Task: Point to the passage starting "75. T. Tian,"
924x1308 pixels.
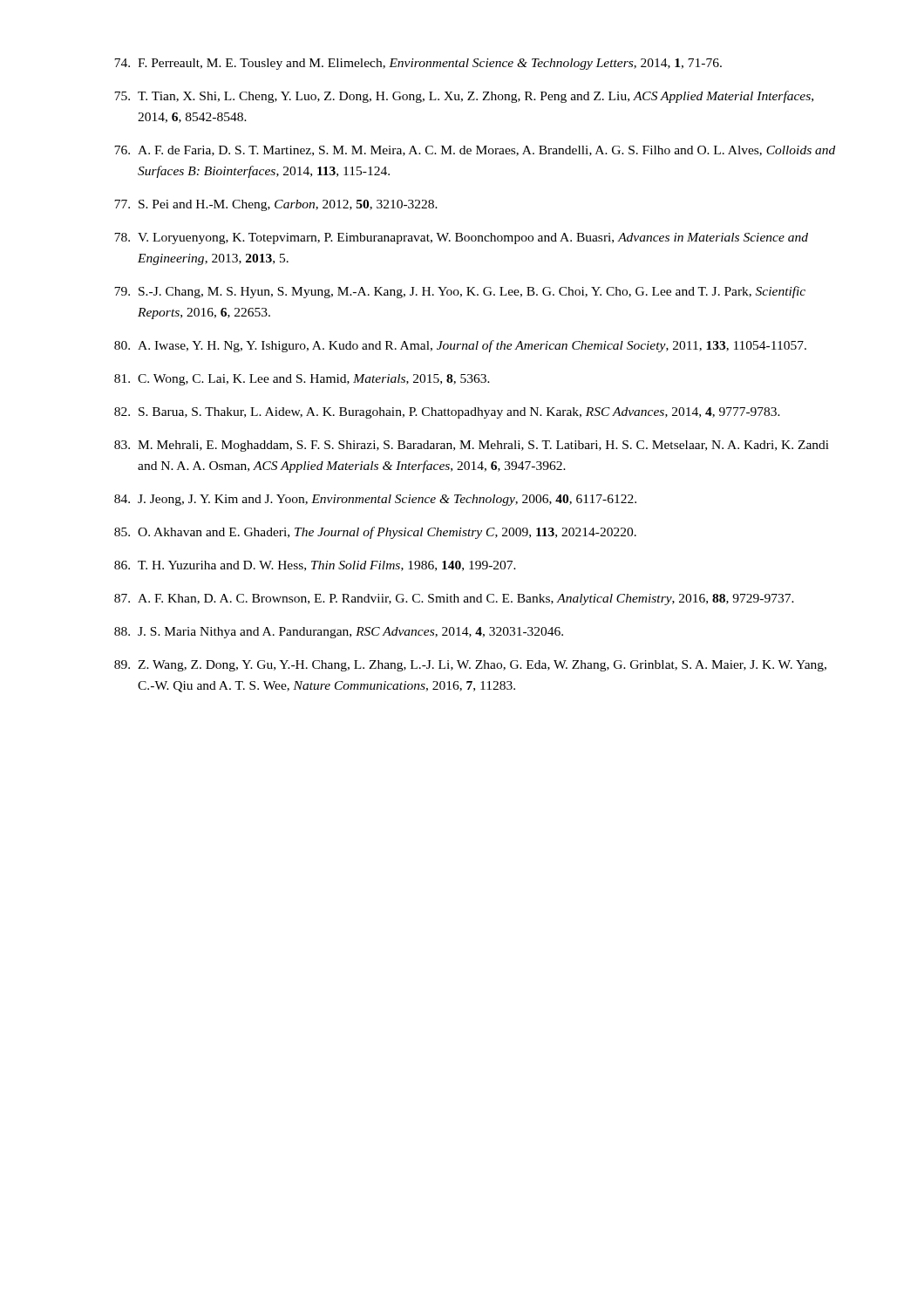Action: click(x=471, y=106)
